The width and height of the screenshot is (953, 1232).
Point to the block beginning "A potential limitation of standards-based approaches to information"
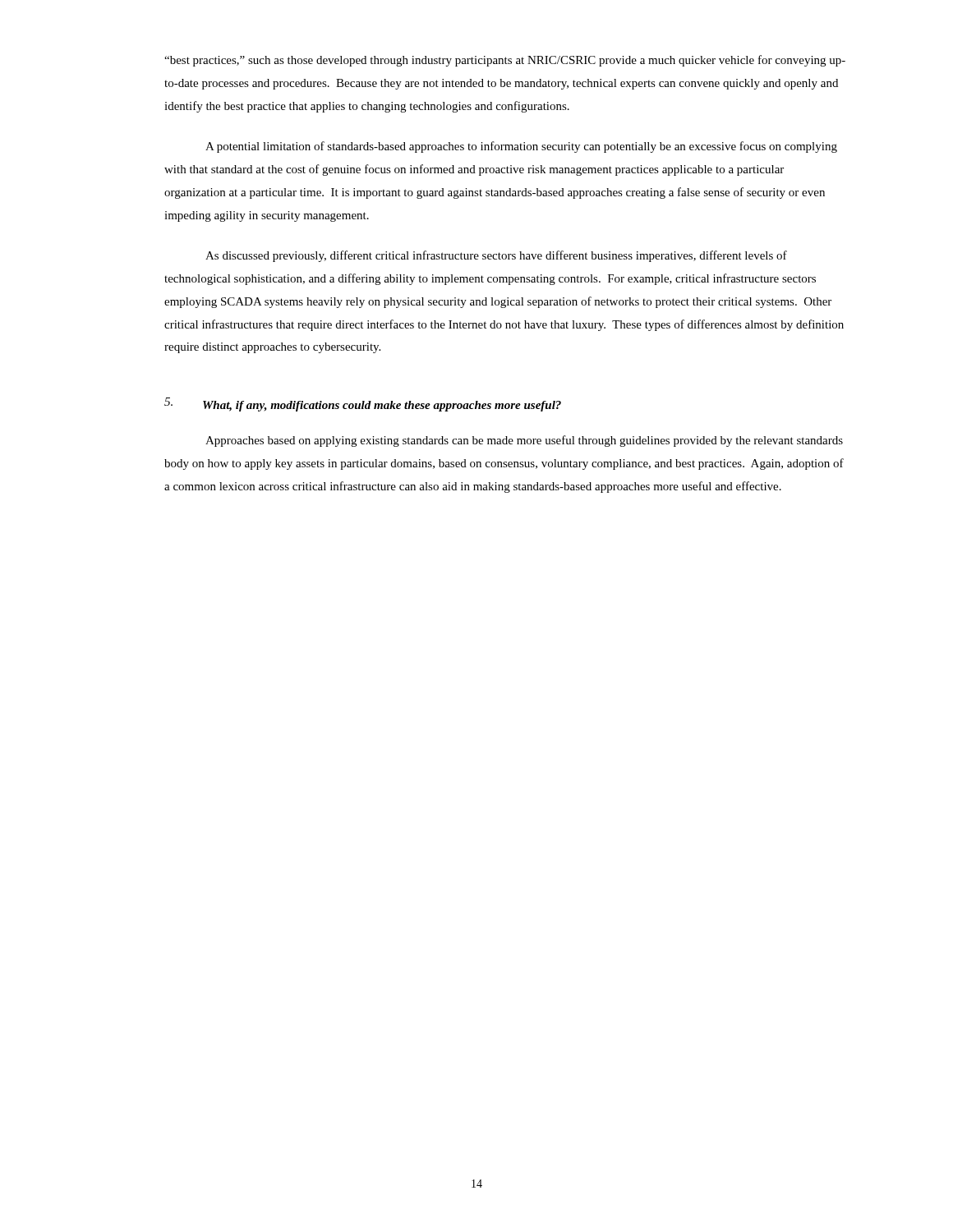[501, 181]
